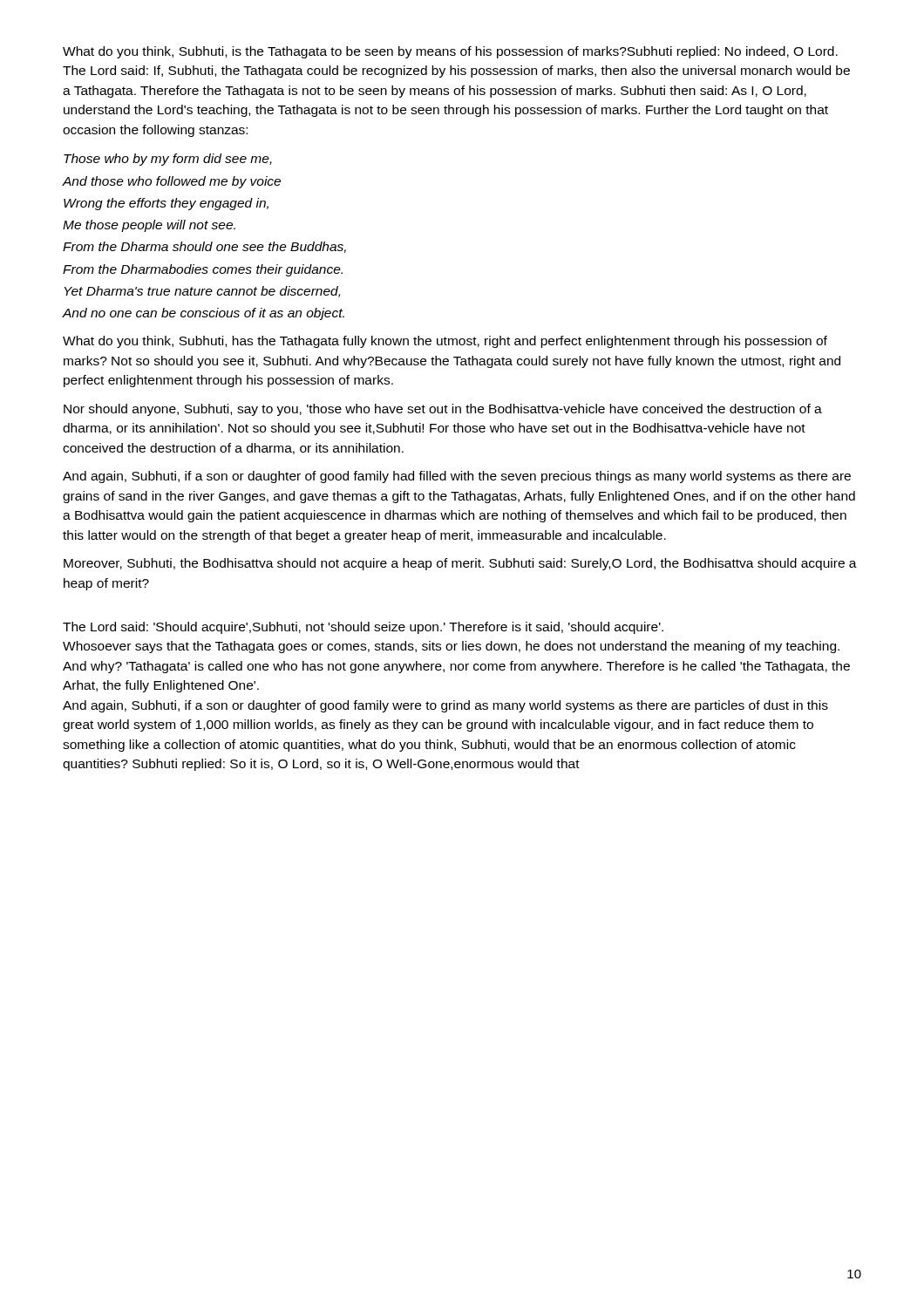Locate the text block with the text "Those who by my form"

click(168, 160)
